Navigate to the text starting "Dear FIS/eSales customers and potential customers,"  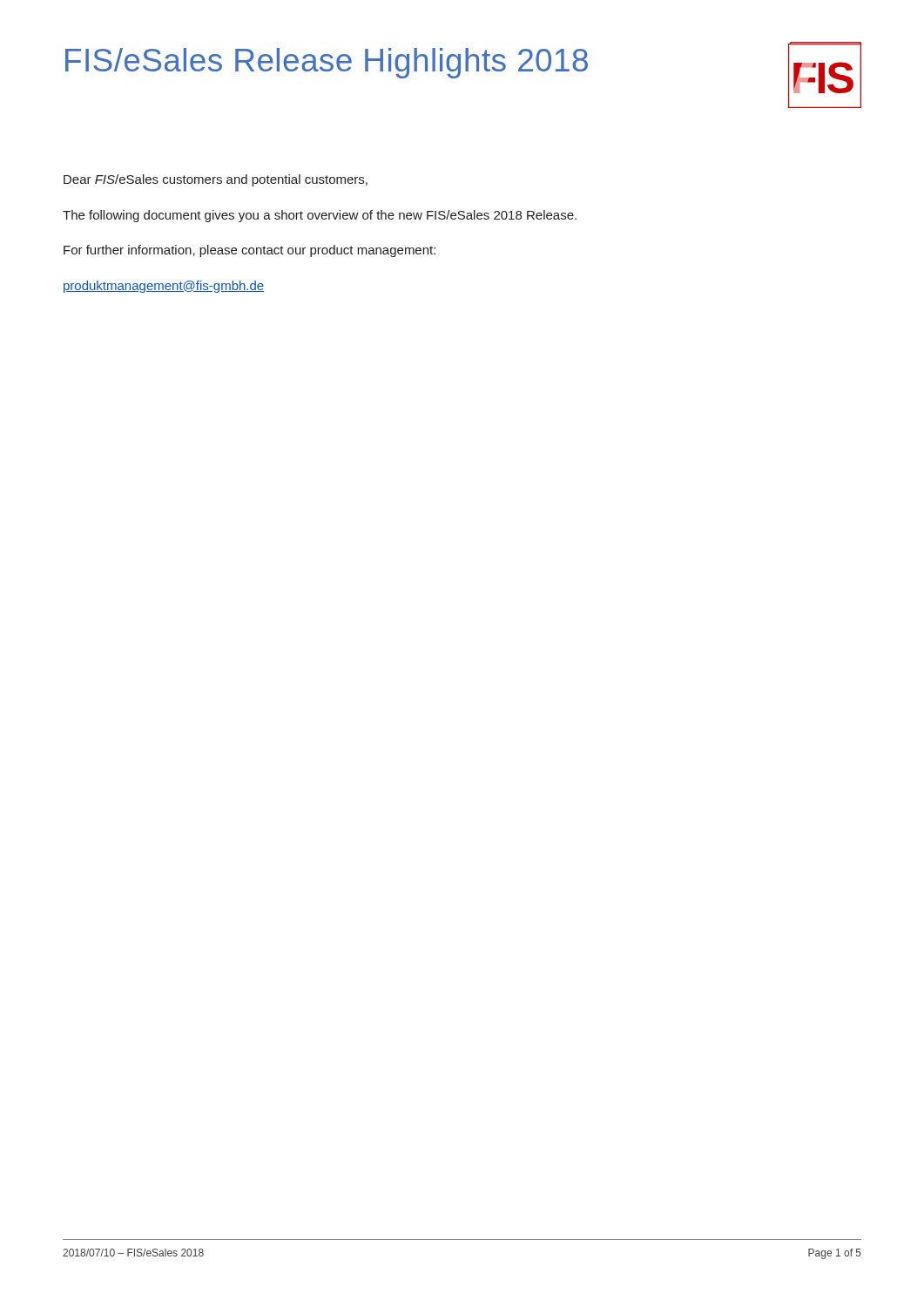216,180
